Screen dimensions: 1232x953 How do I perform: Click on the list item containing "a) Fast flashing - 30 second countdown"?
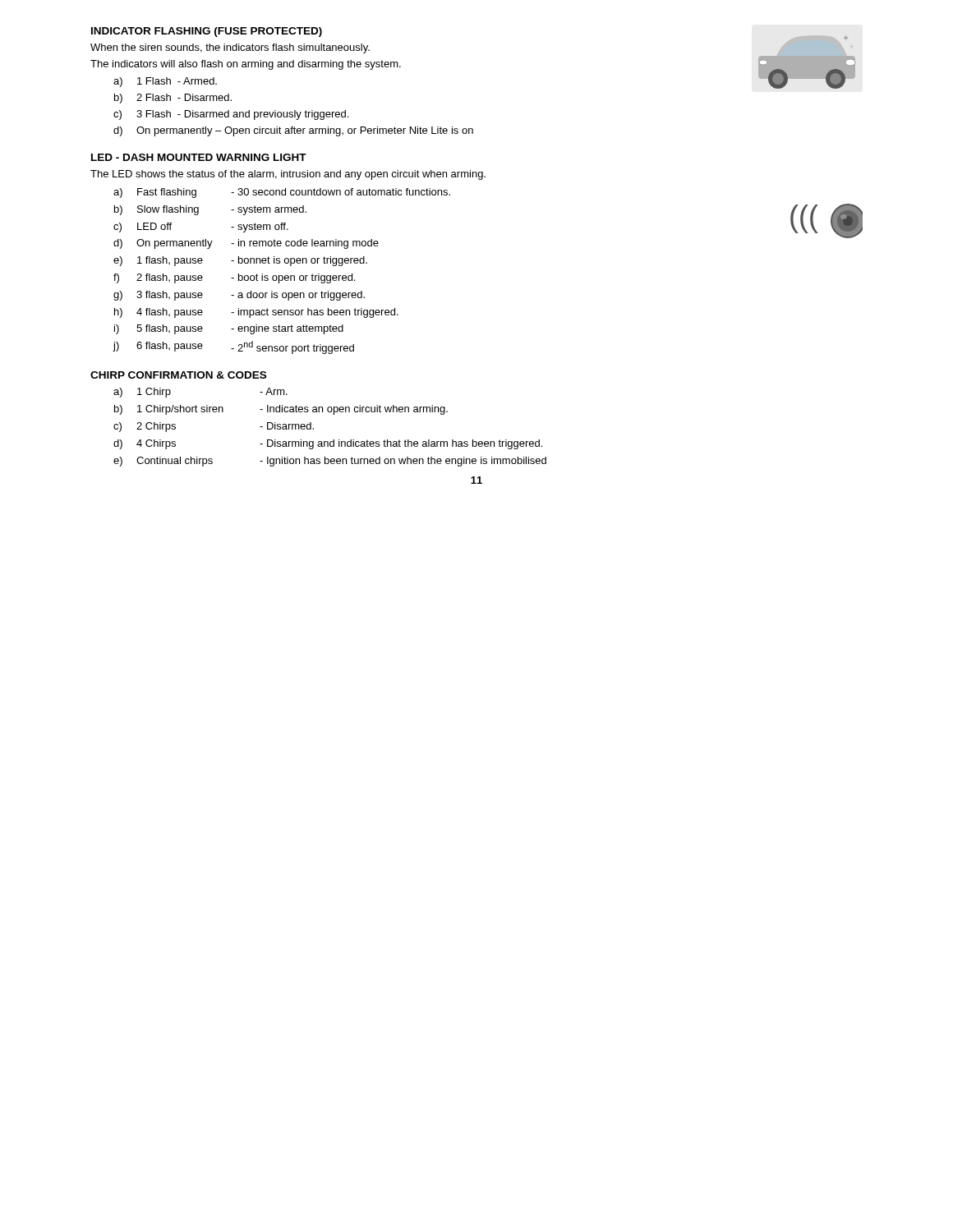coord(271,193)
